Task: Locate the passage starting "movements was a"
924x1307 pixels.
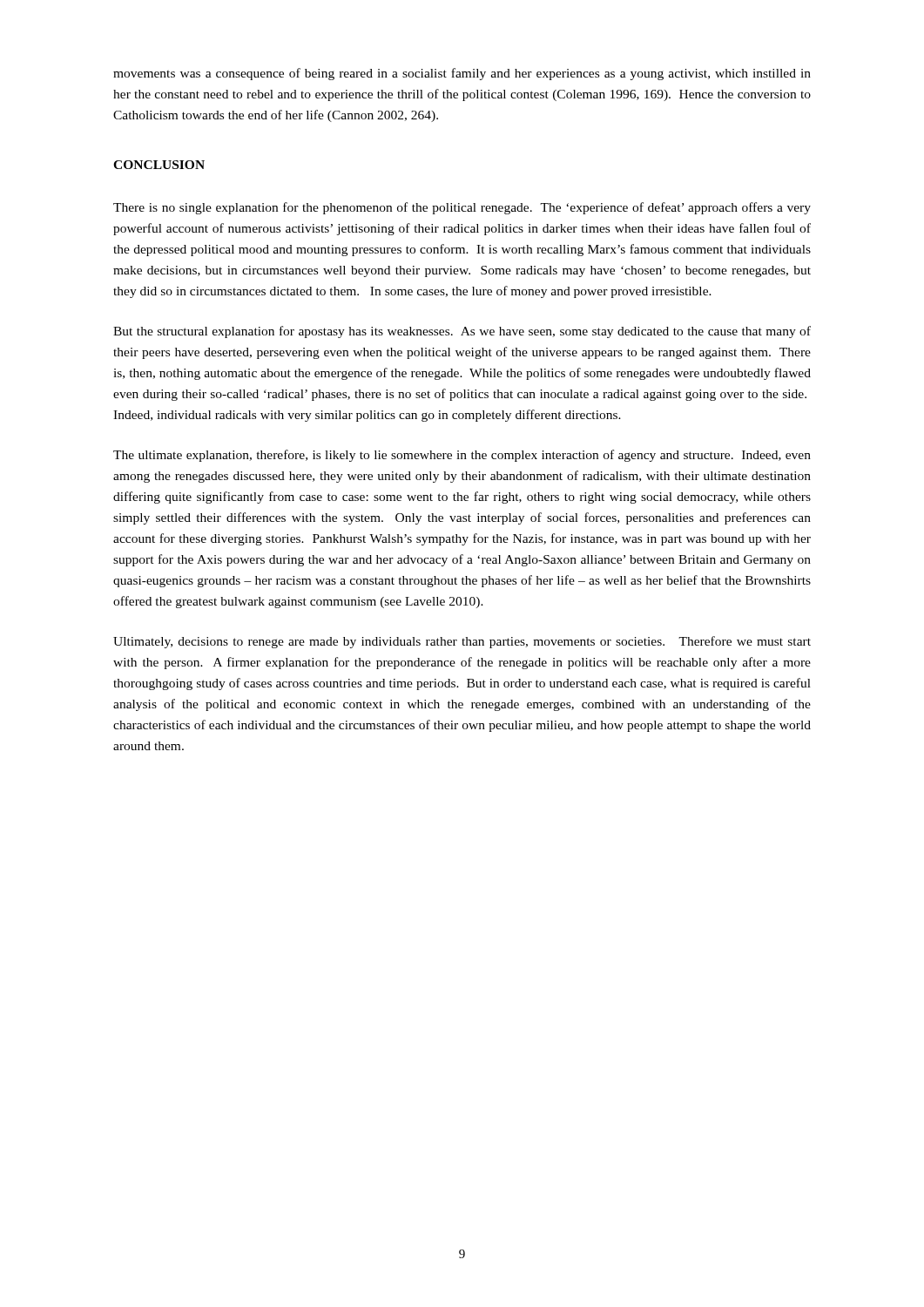Action: point(462,94)
